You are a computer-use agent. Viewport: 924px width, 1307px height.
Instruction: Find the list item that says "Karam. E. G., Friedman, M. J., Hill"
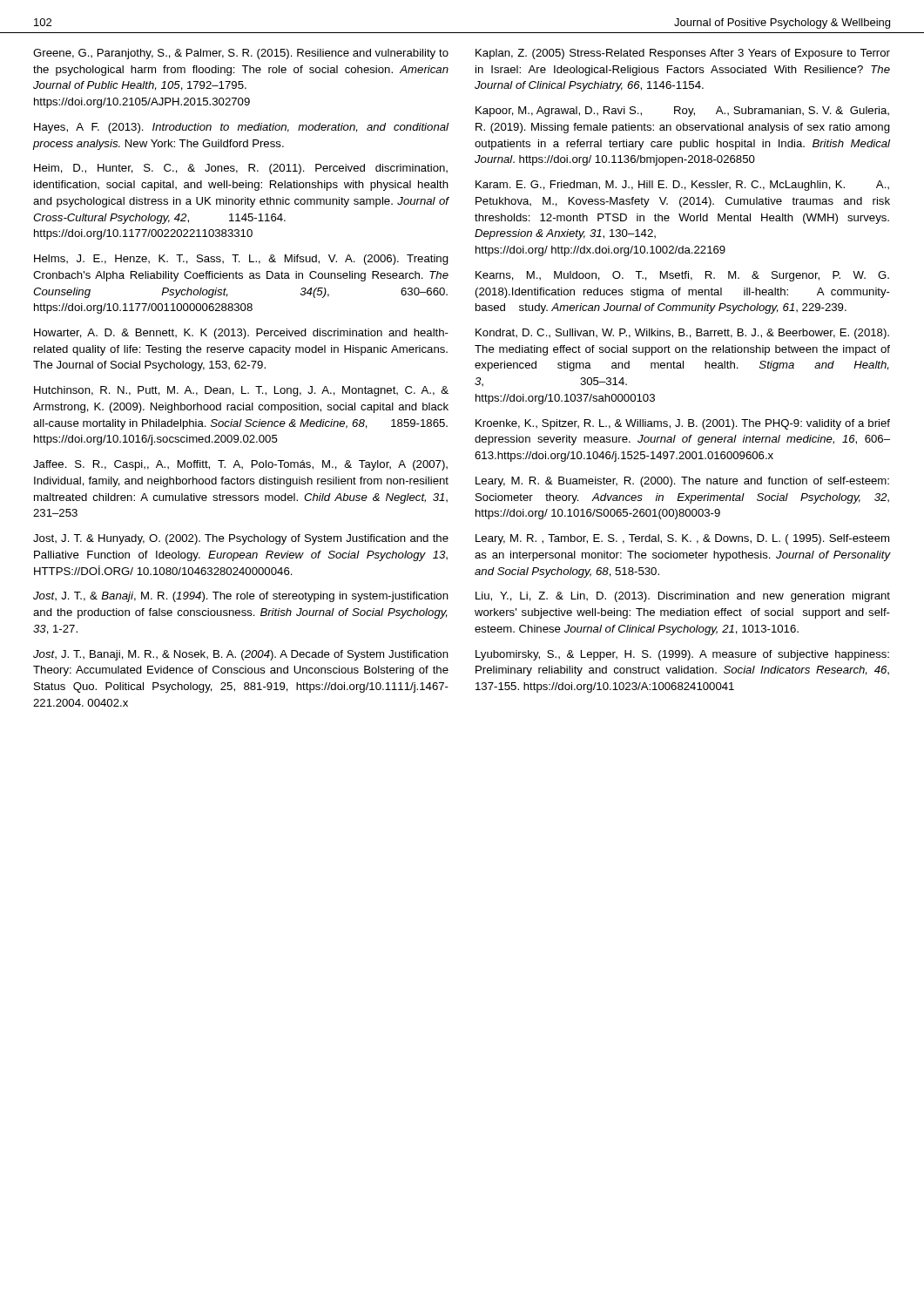click(x=682, y=217)
